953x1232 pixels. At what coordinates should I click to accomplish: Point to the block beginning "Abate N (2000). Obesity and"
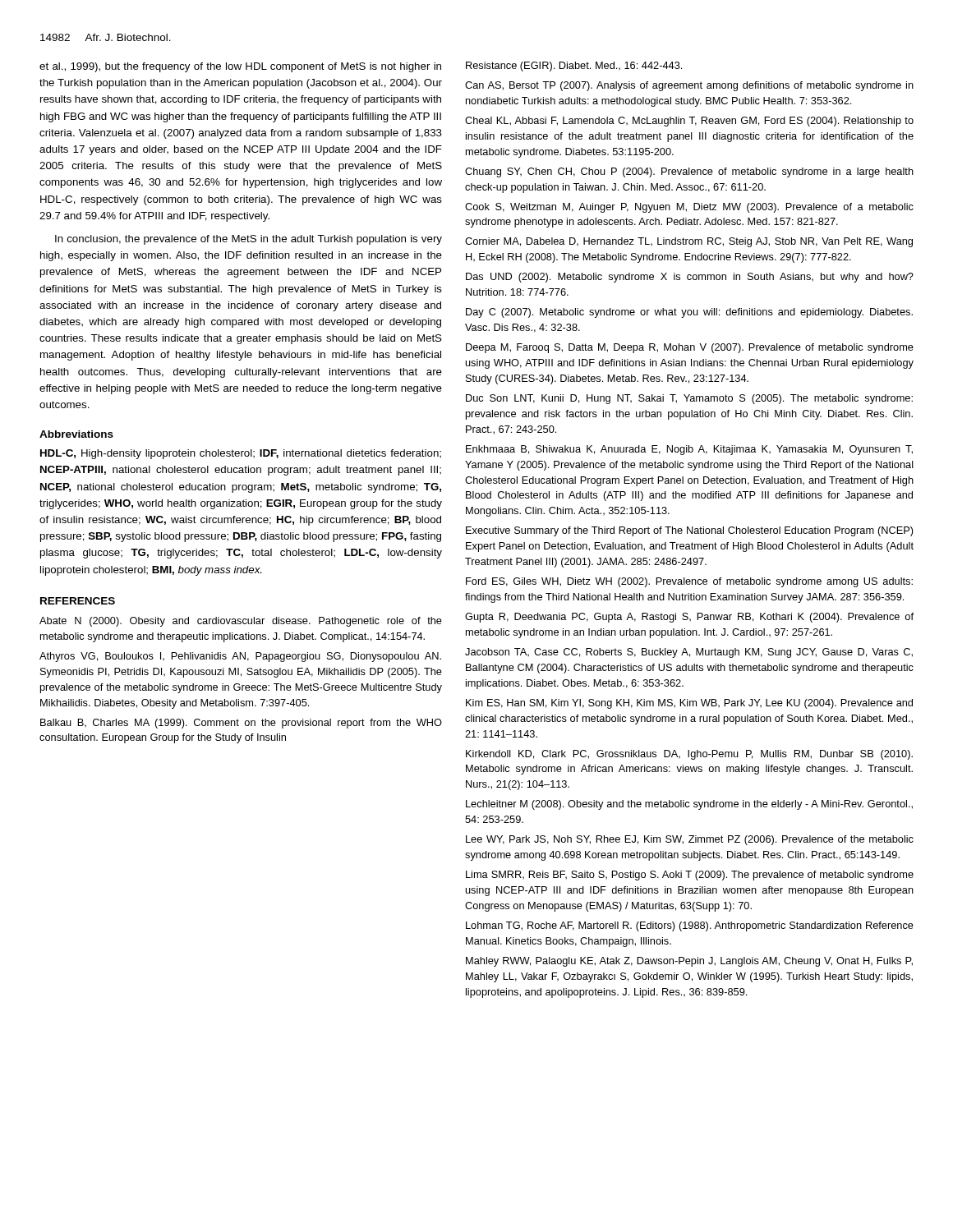[241, 629]
